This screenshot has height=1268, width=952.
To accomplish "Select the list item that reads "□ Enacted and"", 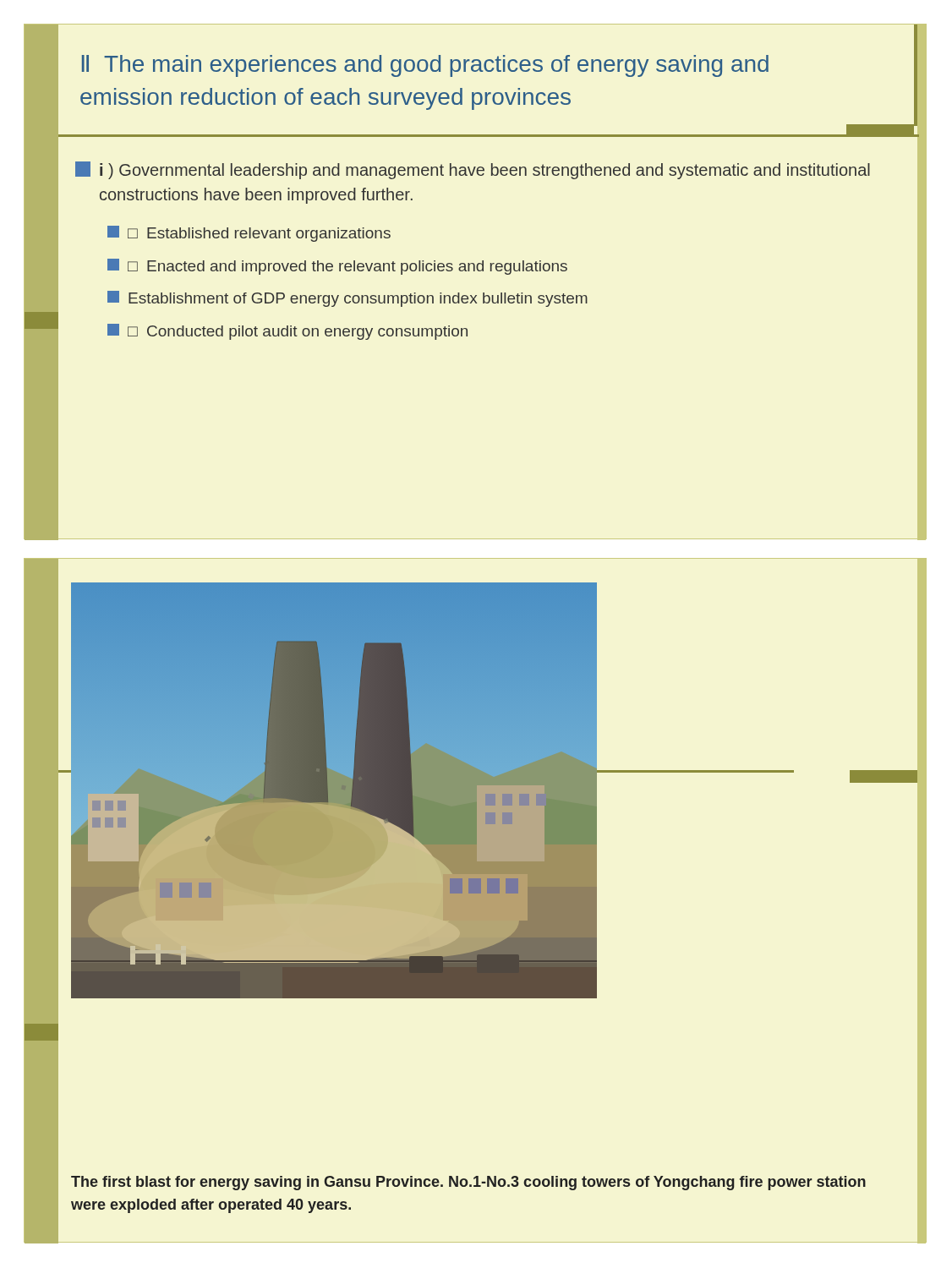I will [x=338, y=266].
